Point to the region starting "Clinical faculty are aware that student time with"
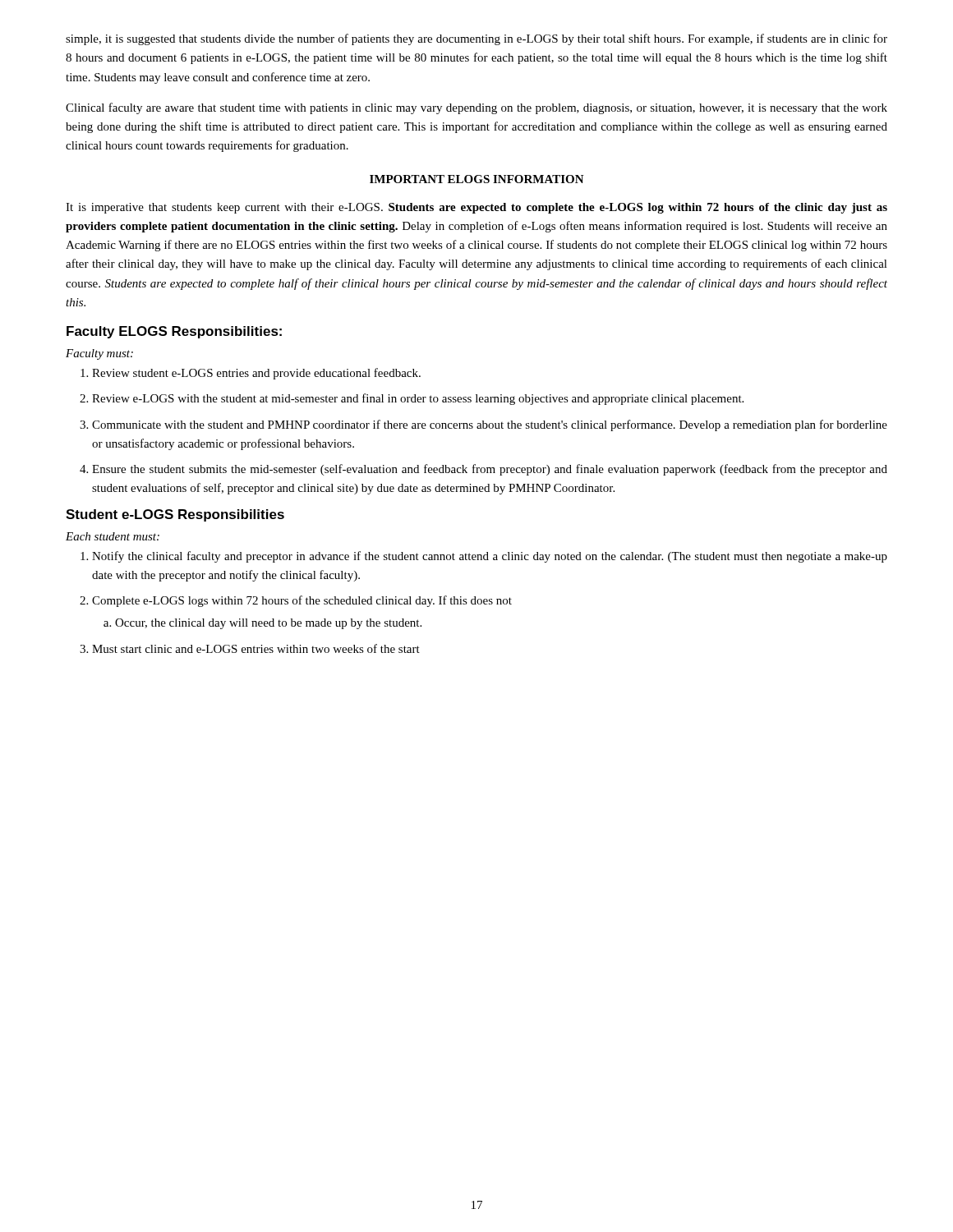The height and width of the screenshot is (1232, 953). tap(476, 126)
